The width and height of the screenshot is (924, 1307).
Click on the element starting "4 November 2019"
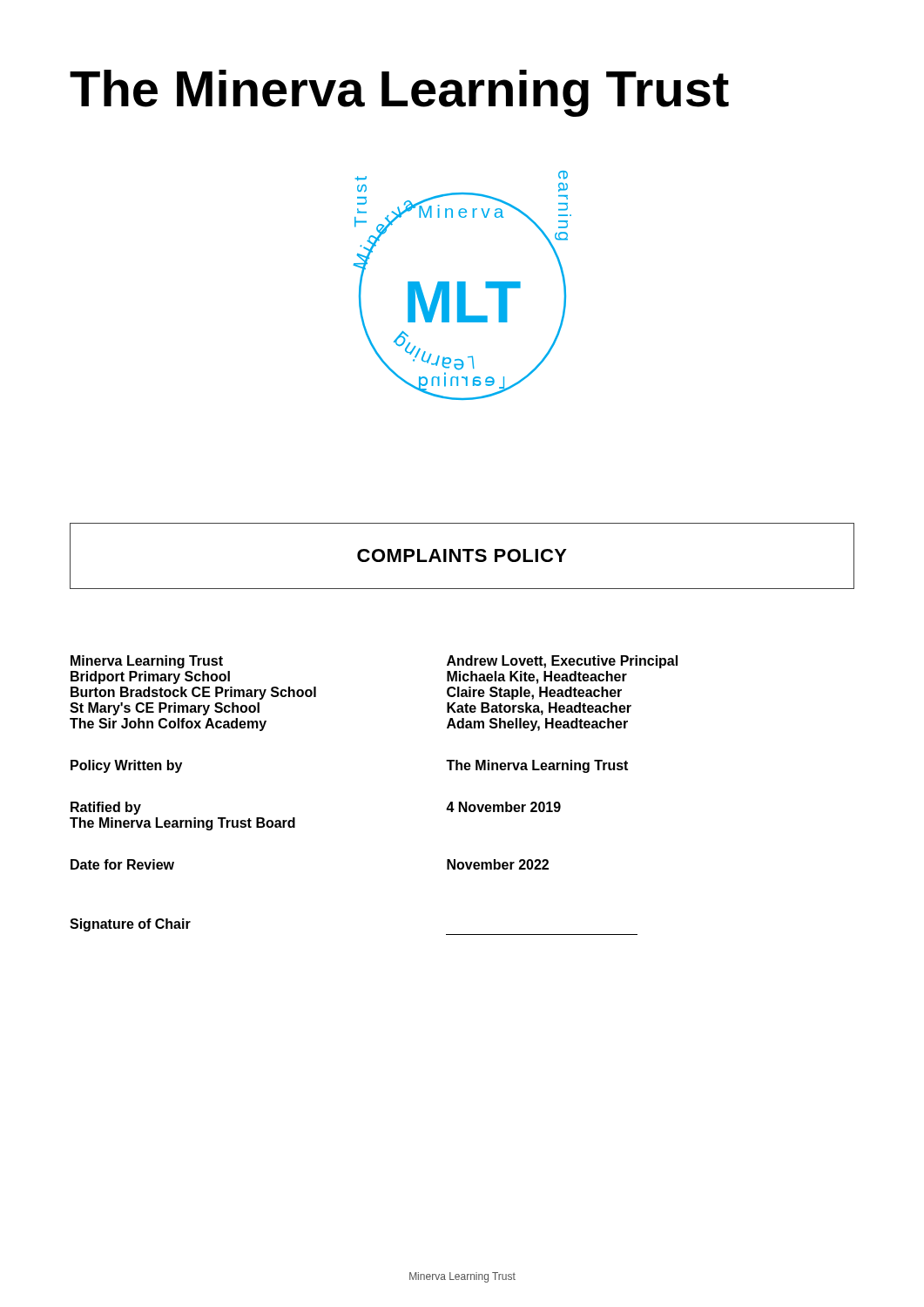pyautogui.click(x=504, y=807)
